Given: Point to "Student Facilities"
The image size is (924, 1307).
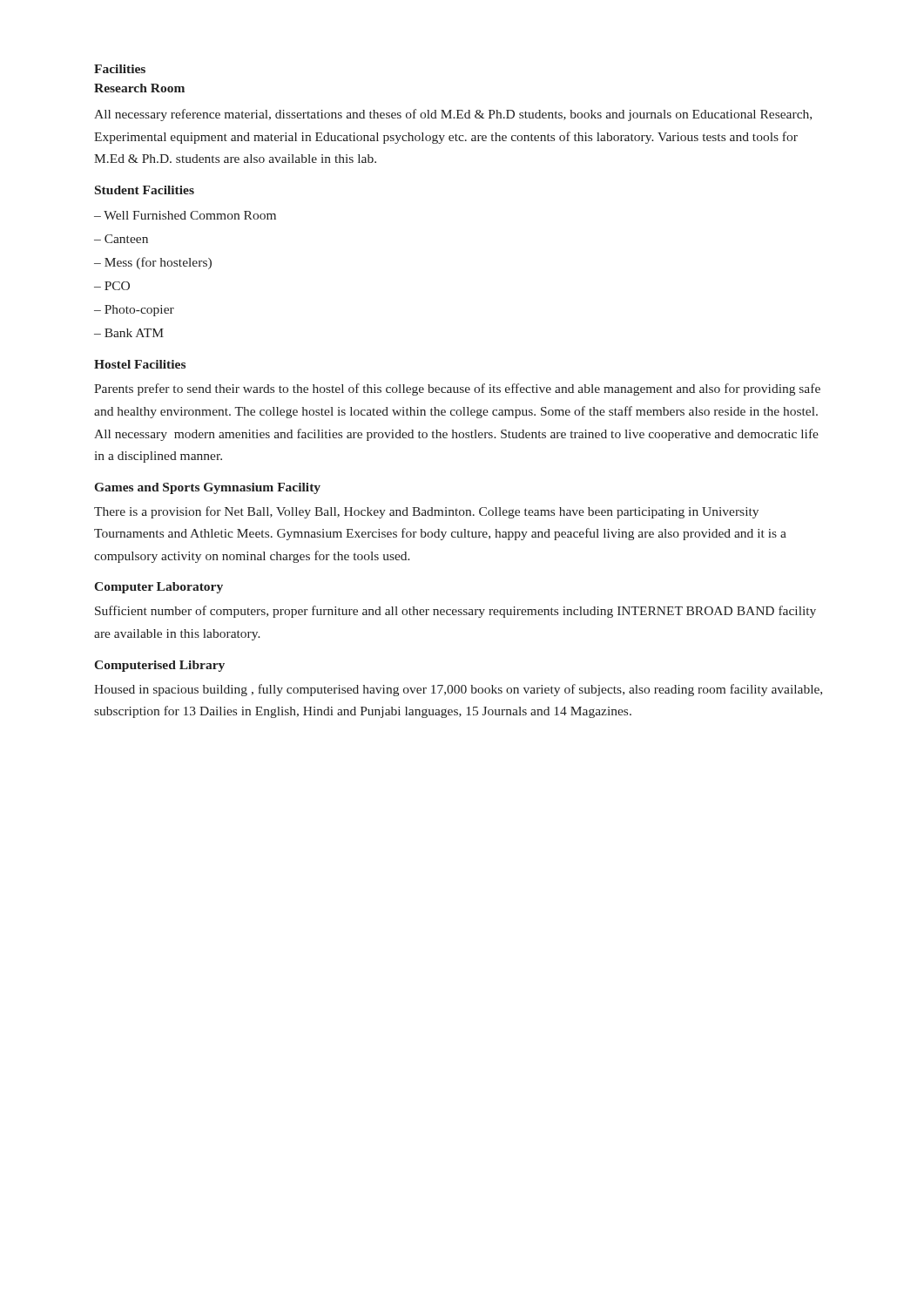Looking at the screenshot, I should click(144, 189).
